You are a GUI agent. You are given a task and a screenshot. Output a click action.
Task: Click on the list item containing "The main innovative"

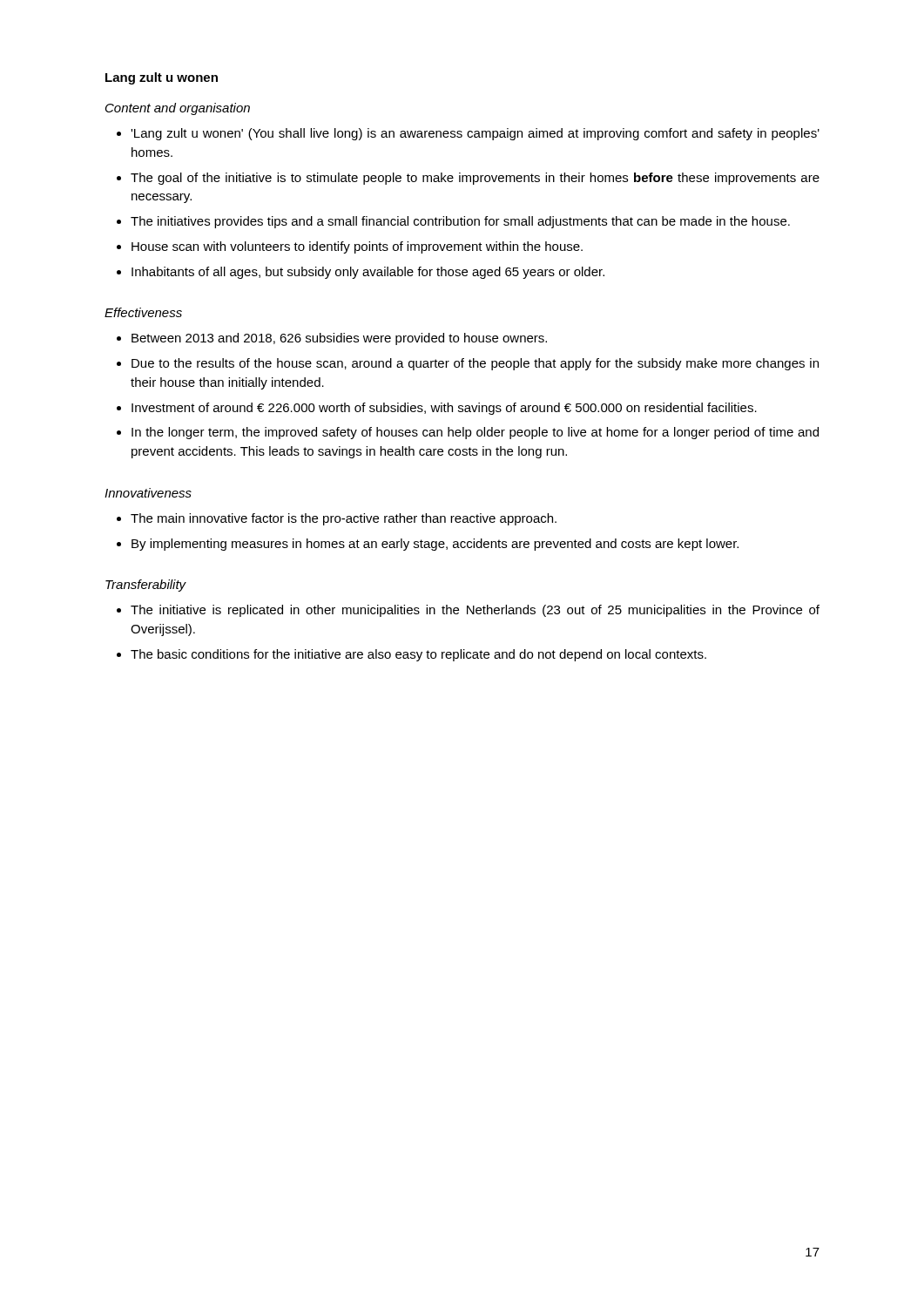click(x=344, y=518)
